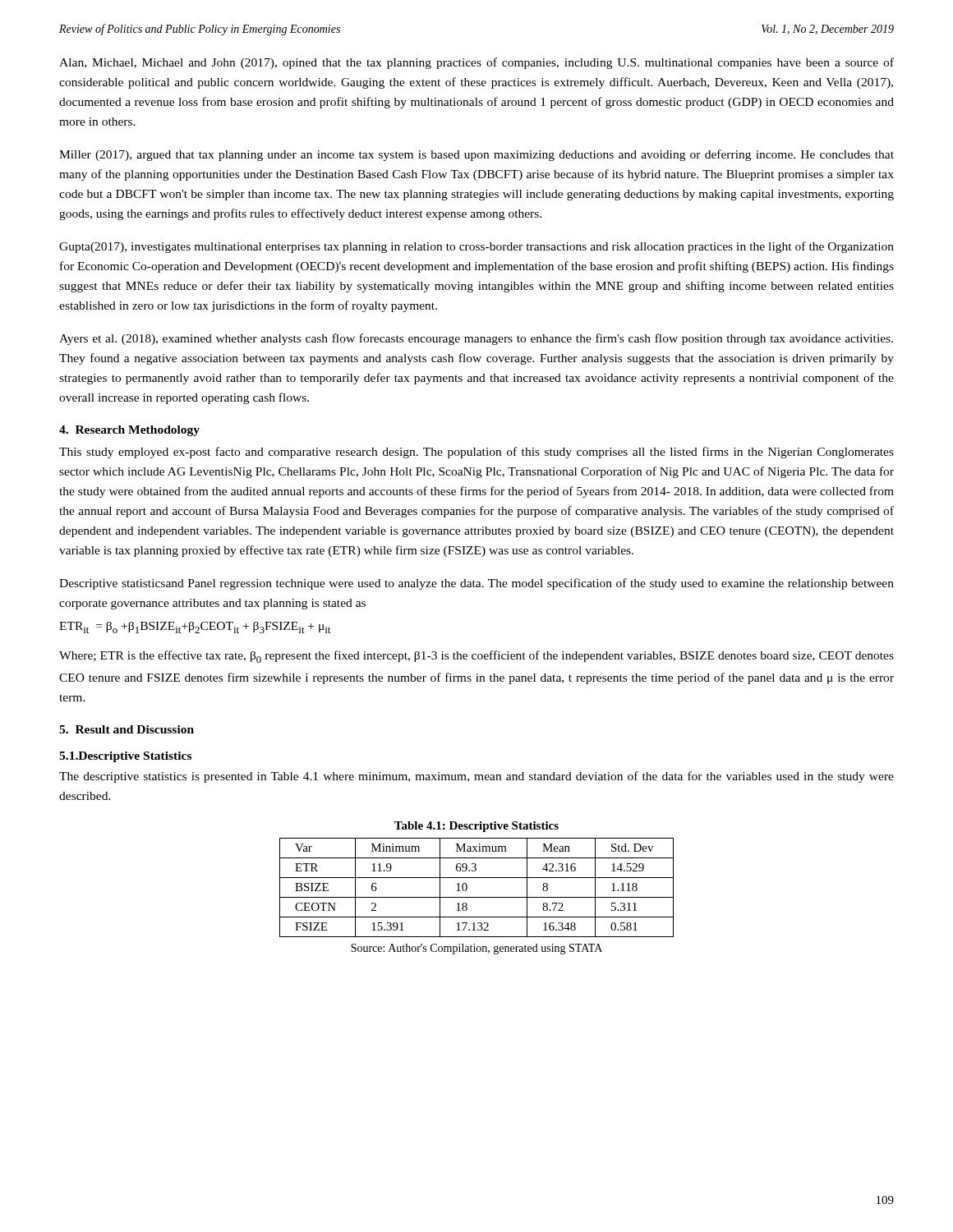
Task: Locate the text block that says "Miller (2017), argued that tax planning"
Action: tap(476, 184)
